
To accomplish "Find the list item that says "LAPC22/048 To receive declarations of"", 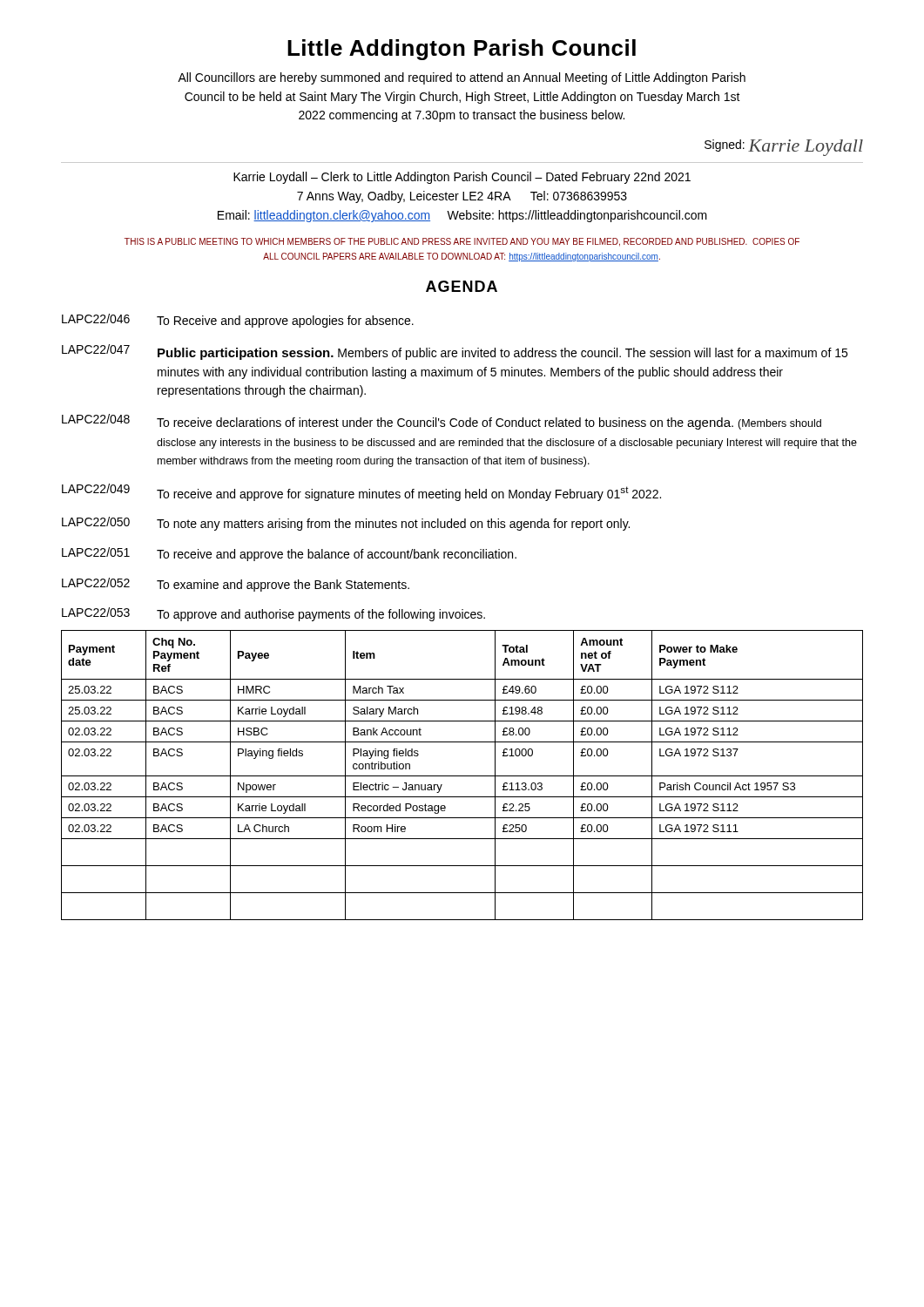I will click(x=462, y=441).
